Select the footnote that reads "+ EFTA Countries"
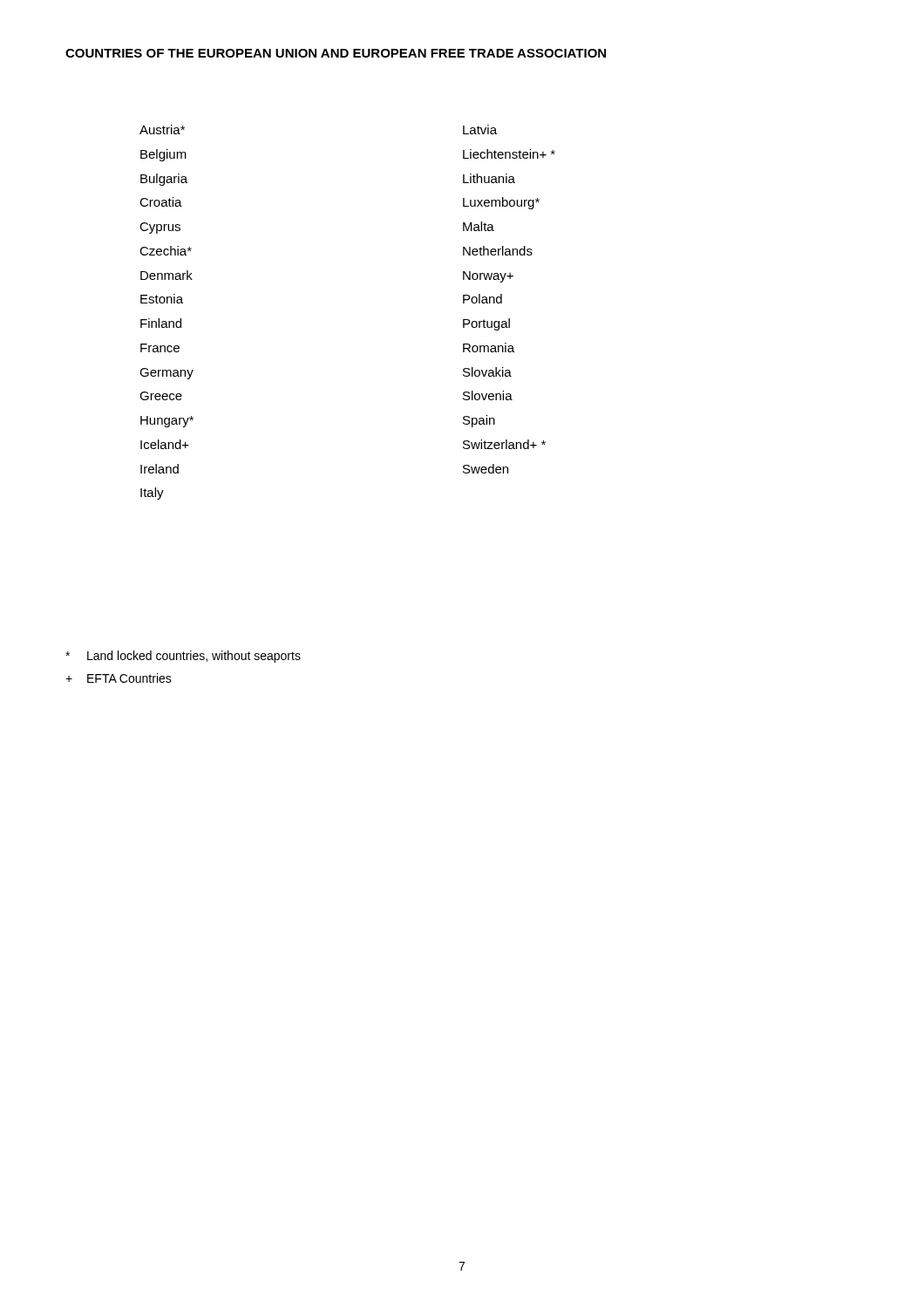 pos(118,679)
